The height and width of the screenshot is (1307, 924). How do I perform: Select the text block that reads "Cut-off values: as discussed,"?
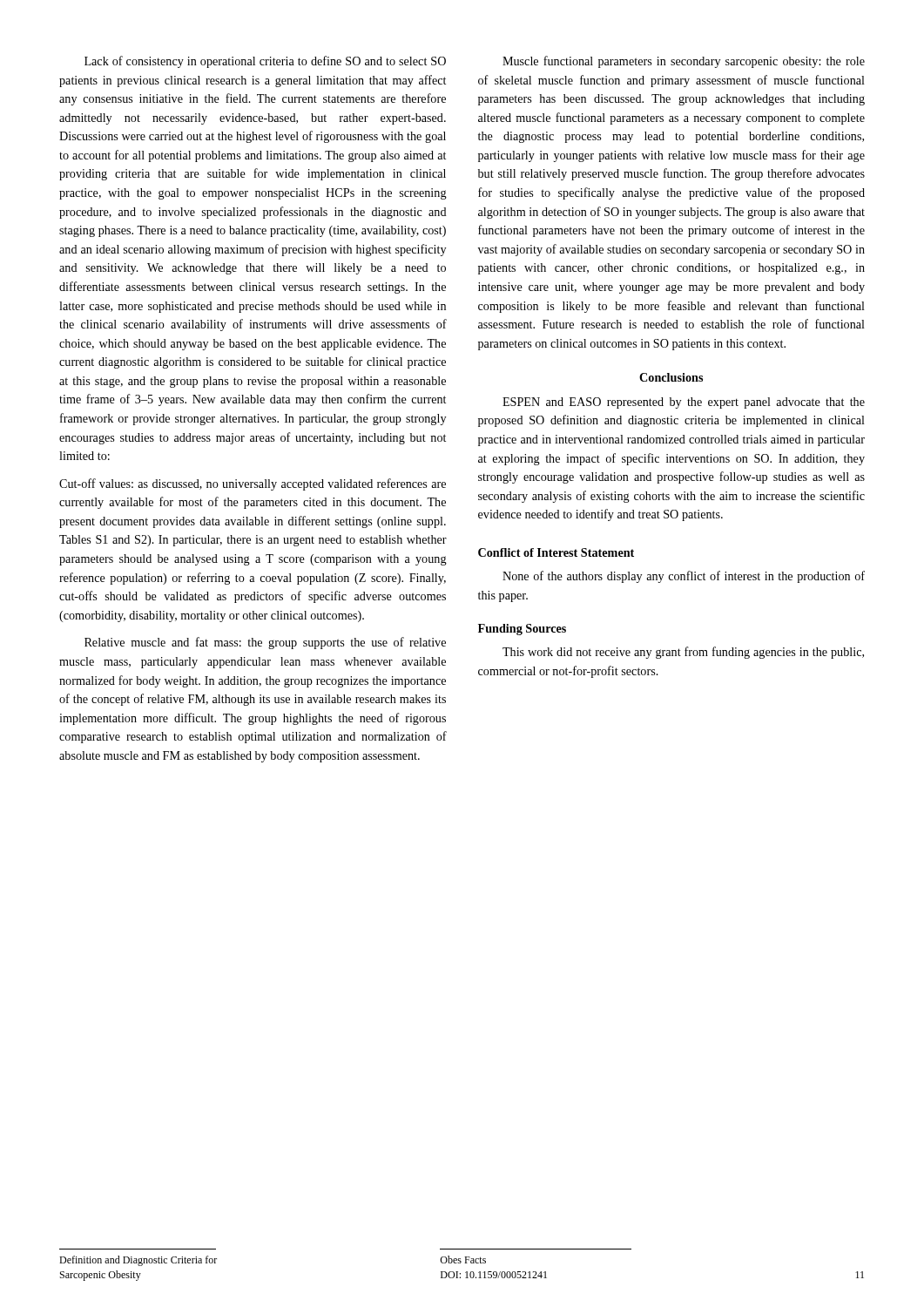[253, 550]
